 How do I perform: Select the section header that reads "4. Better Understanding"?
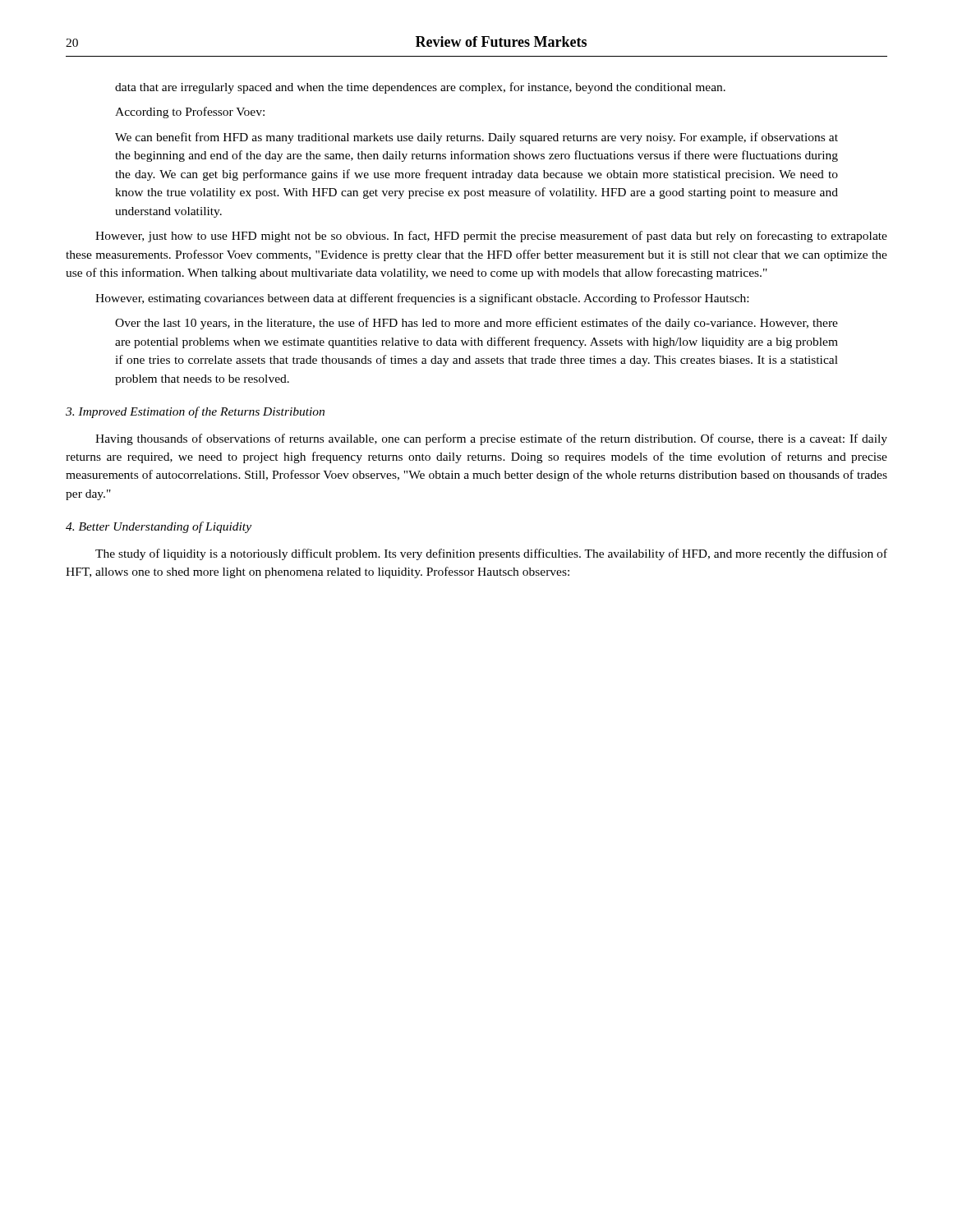click(159, 527)
